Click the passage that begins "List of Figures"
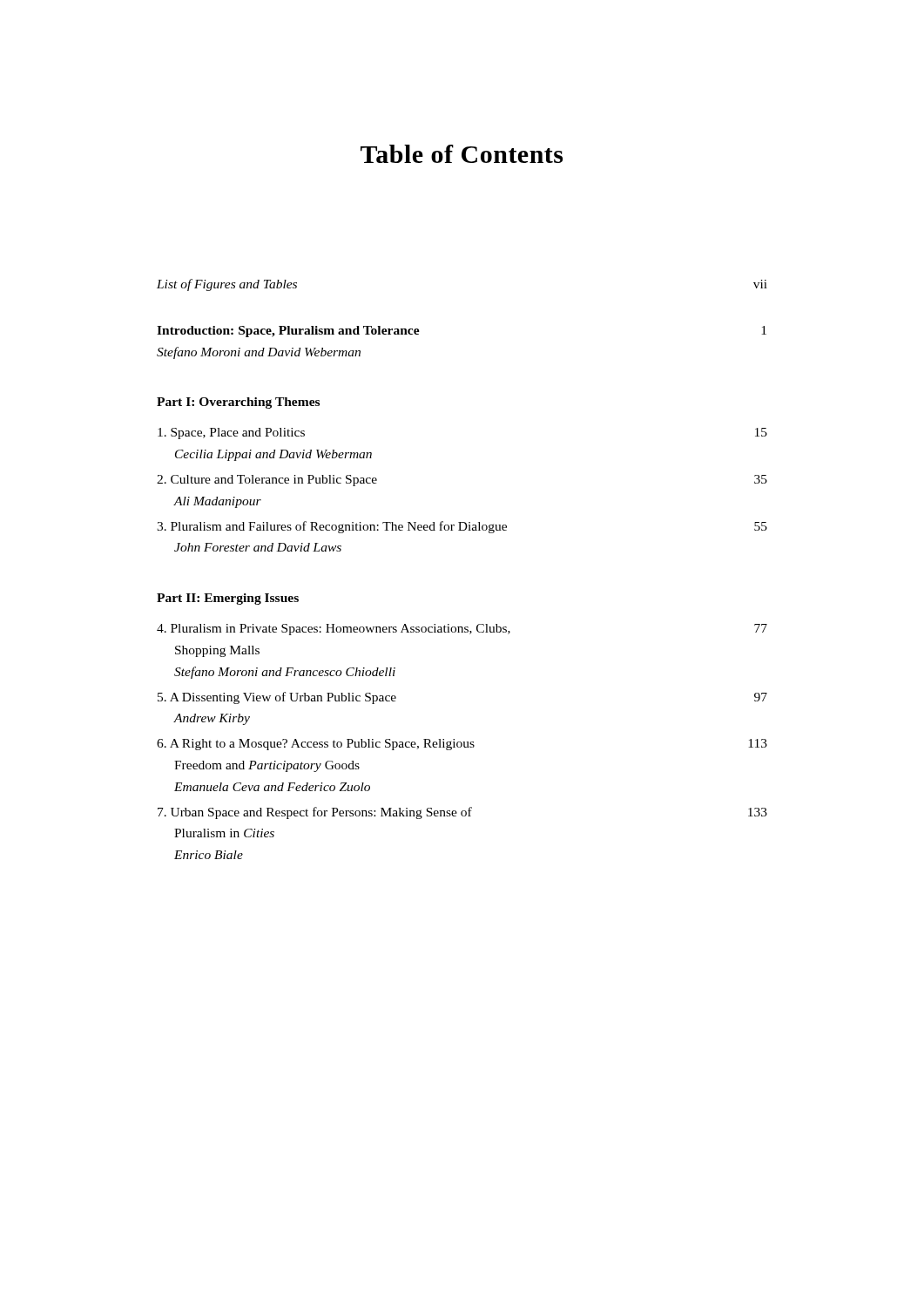This screenshot has height=1307, width=924. click(228, 285)
